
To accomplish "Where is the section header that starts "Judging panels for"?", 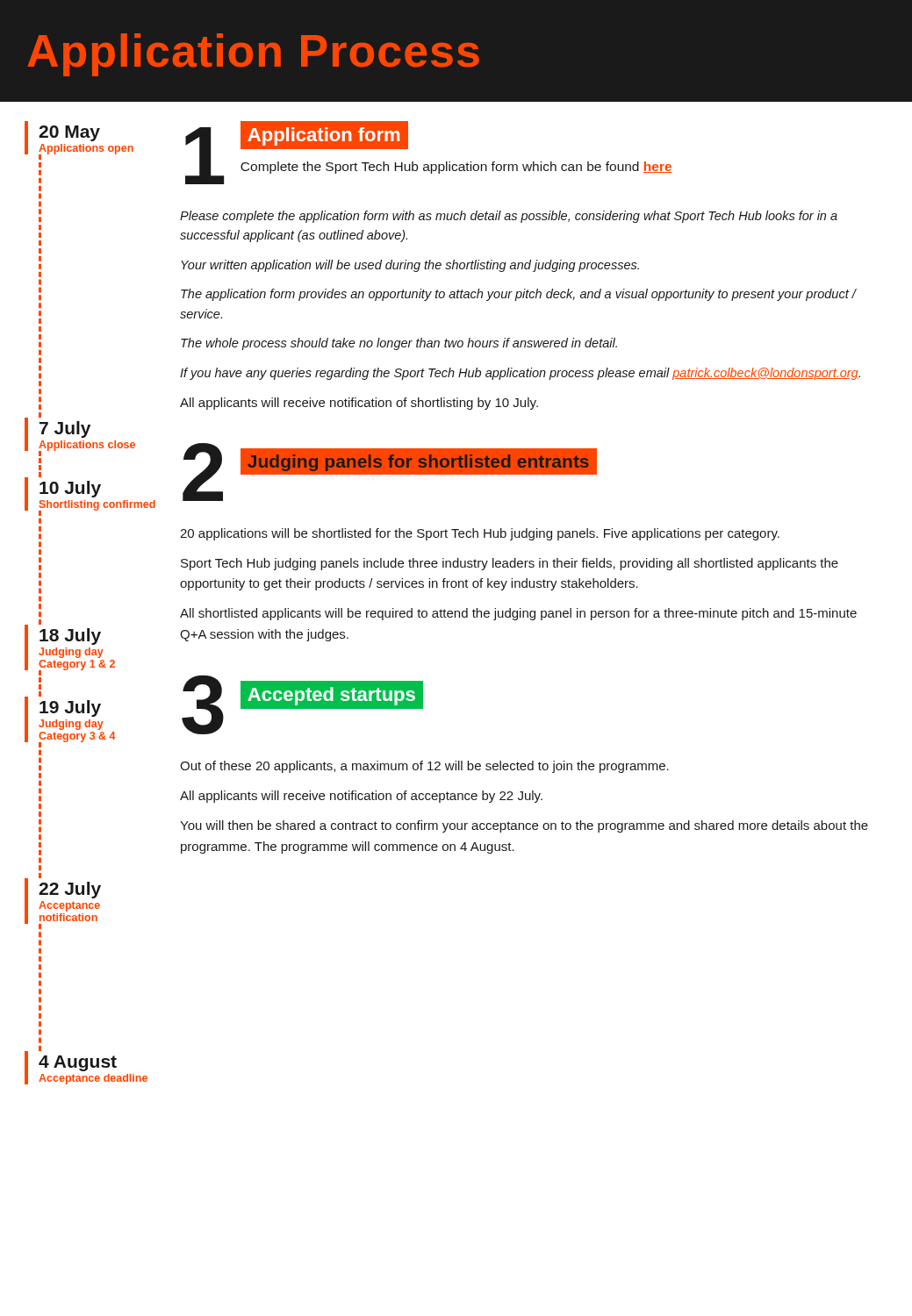I will pos(418,461).
